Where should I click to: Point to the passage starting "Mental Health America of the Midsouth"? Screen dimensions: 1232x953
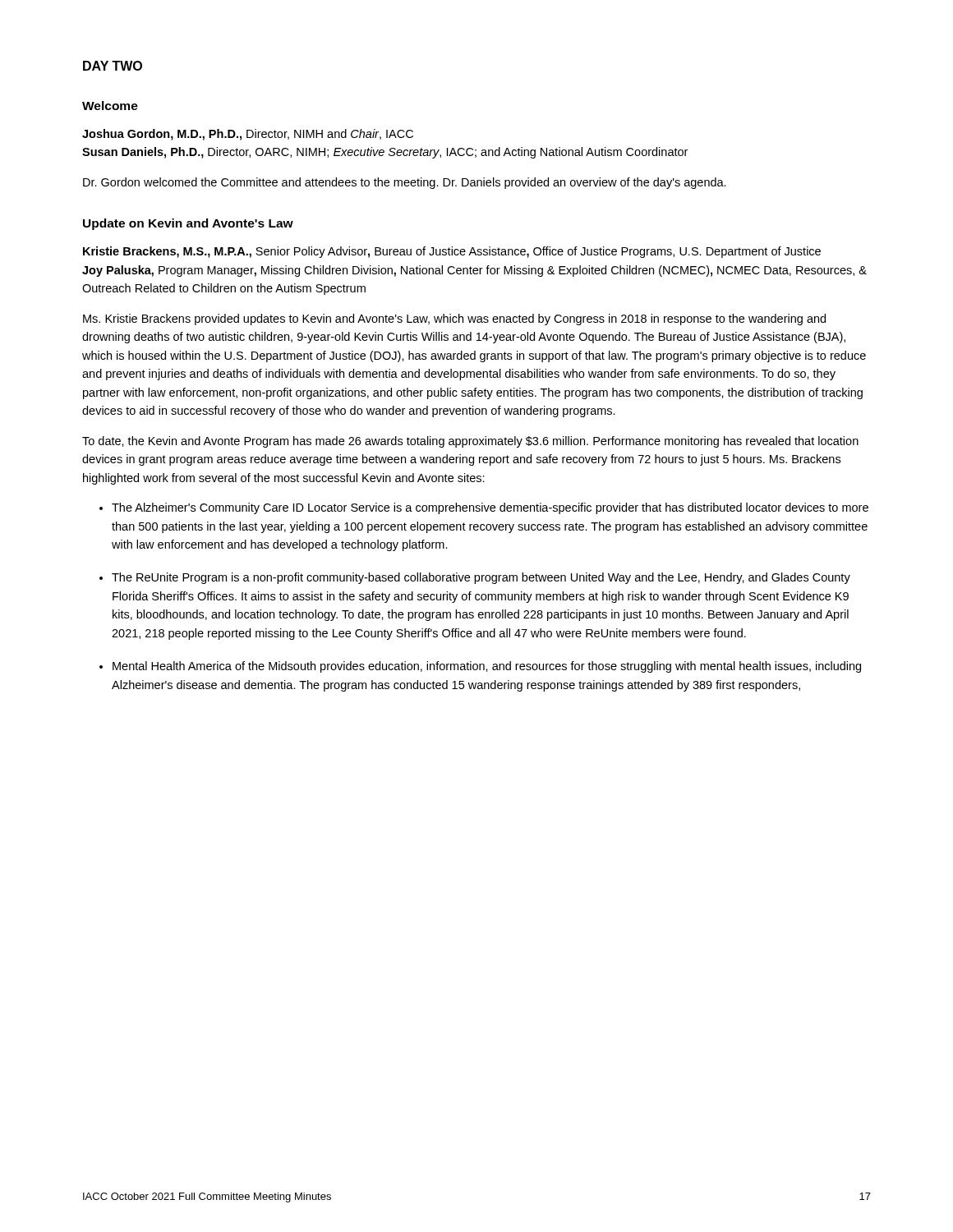click(487, 676)
